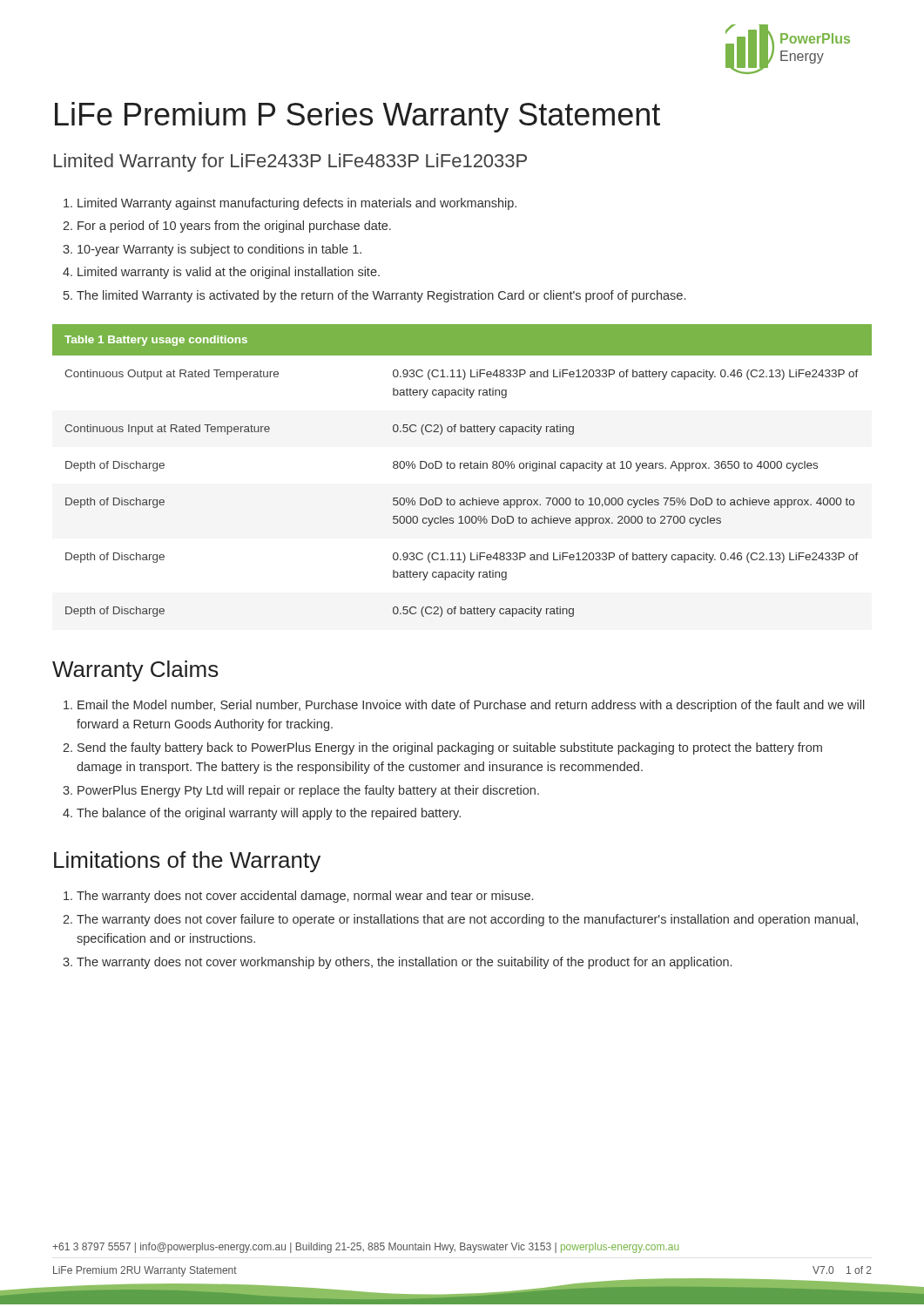
Task: Point to the text starting "Limited Warranty against manufacturing"
Action: click(297, 203)
